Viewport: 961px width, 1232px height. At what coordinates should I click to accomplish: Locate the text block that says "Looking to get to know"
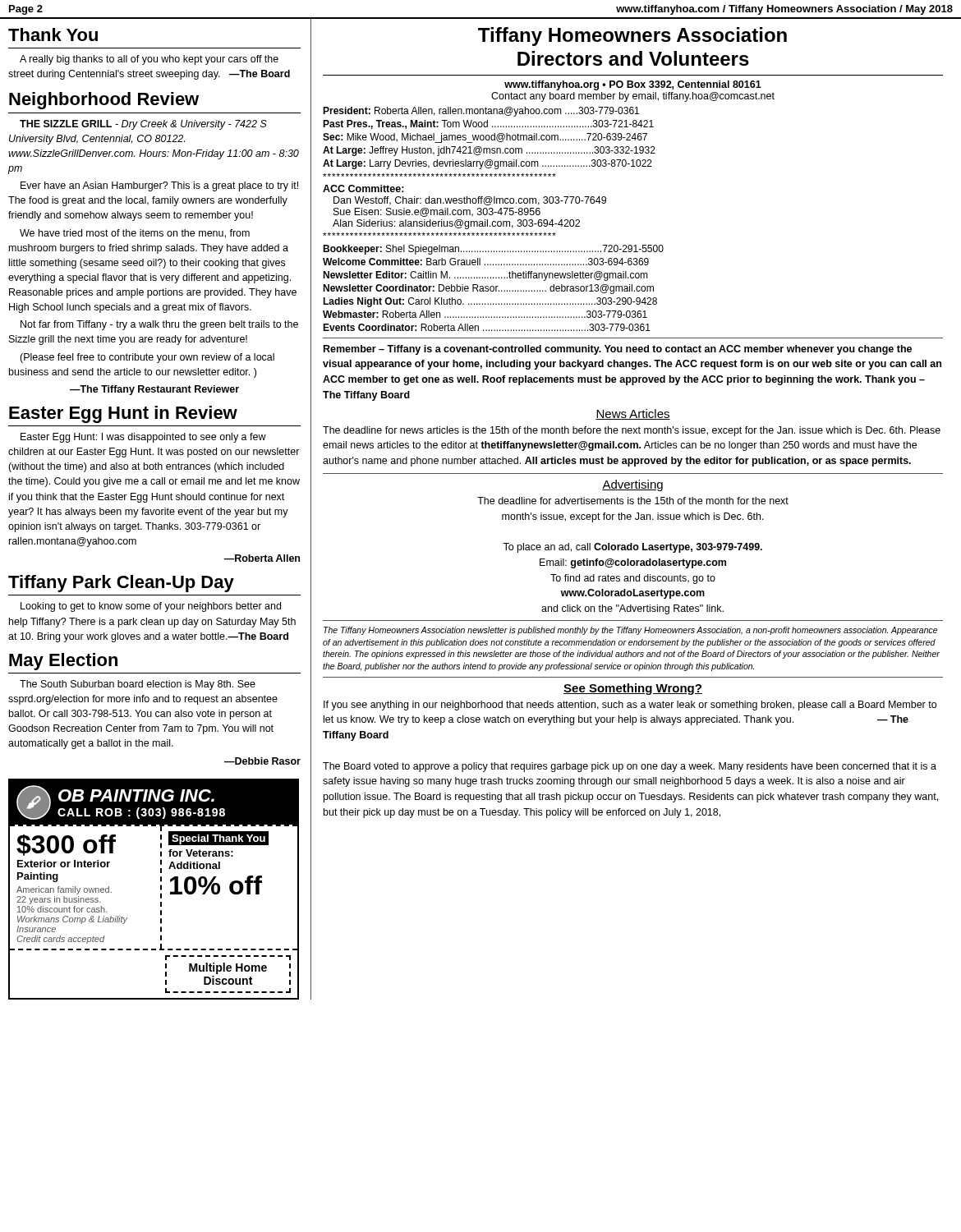pos(154,621)
